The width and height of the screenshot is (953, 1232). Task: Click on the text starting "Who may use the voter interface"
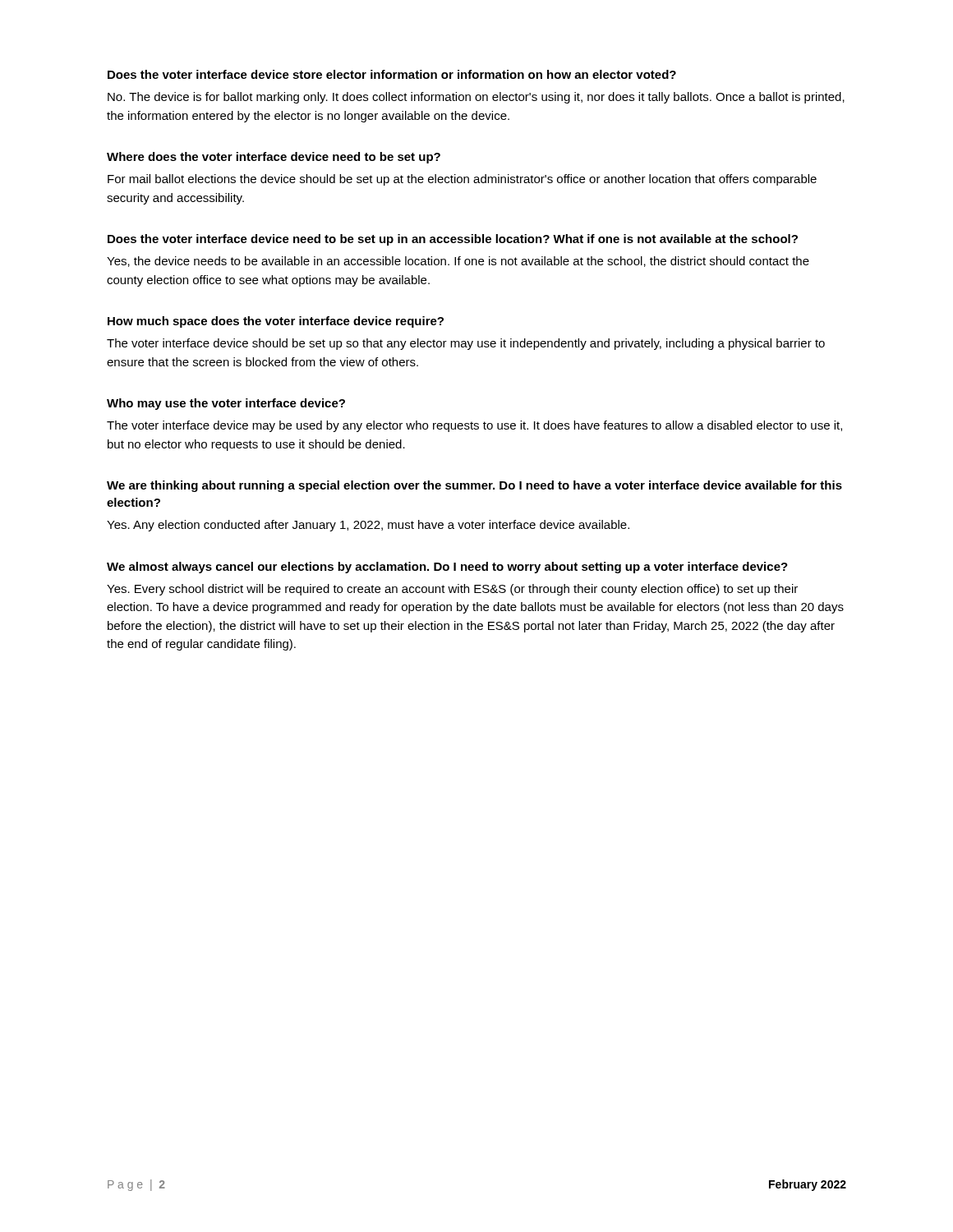tap(226, 403)
